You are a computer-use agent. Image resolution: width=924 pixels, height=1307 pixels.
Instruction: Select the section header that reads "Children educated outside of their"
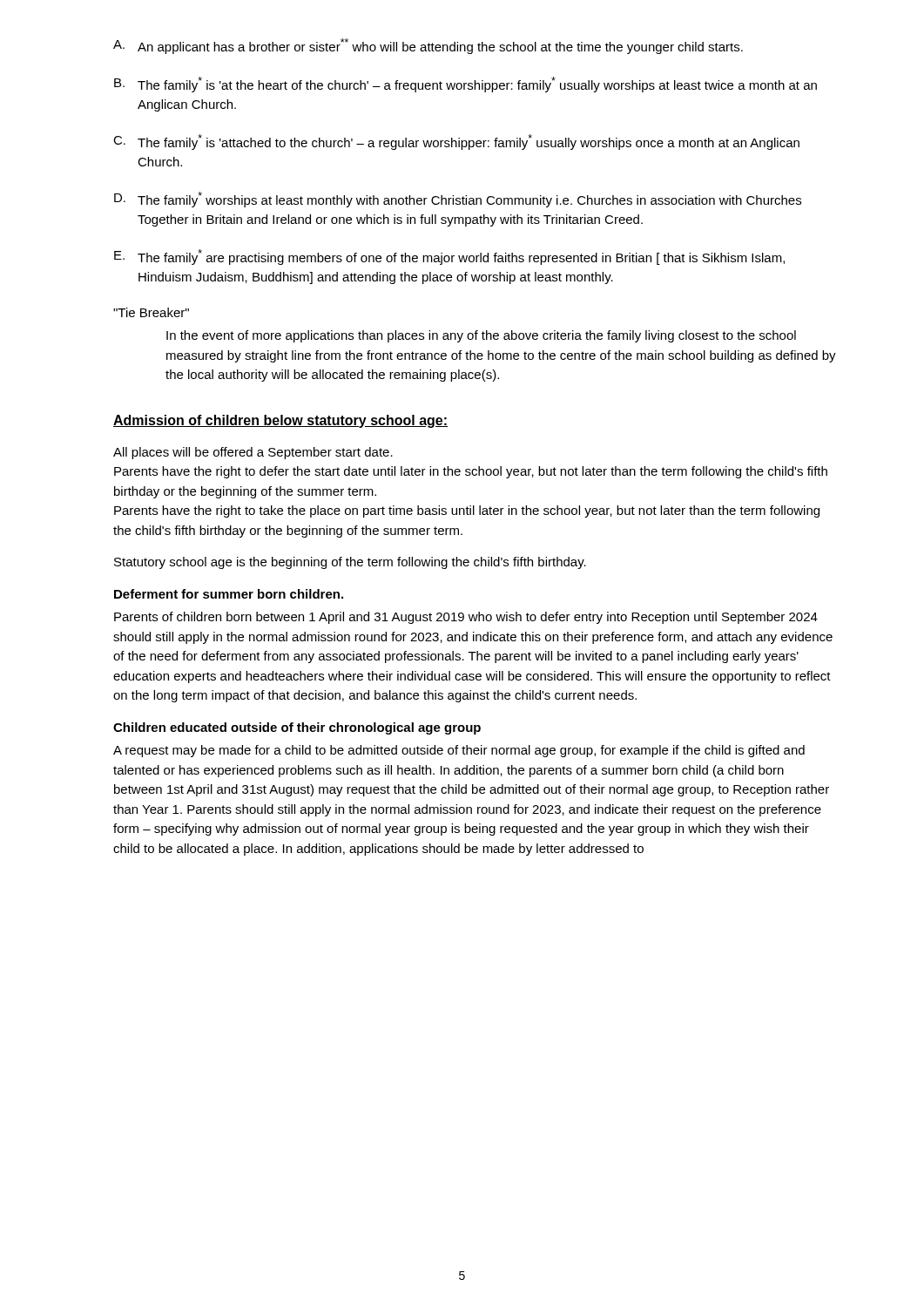click(x=297, y=727)
